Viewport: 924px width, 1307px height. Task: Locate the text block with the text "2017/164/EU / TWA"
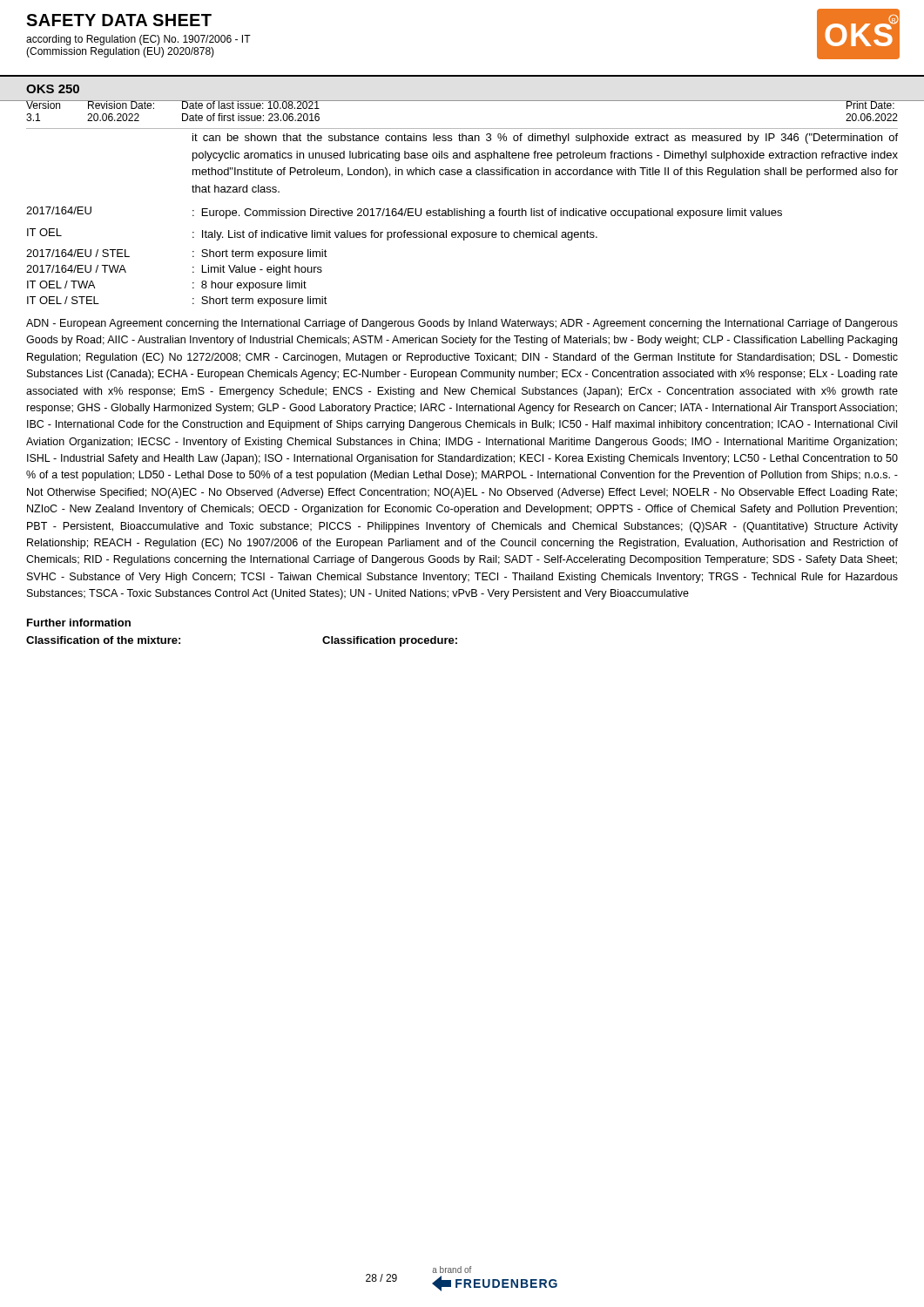point(81,269)
